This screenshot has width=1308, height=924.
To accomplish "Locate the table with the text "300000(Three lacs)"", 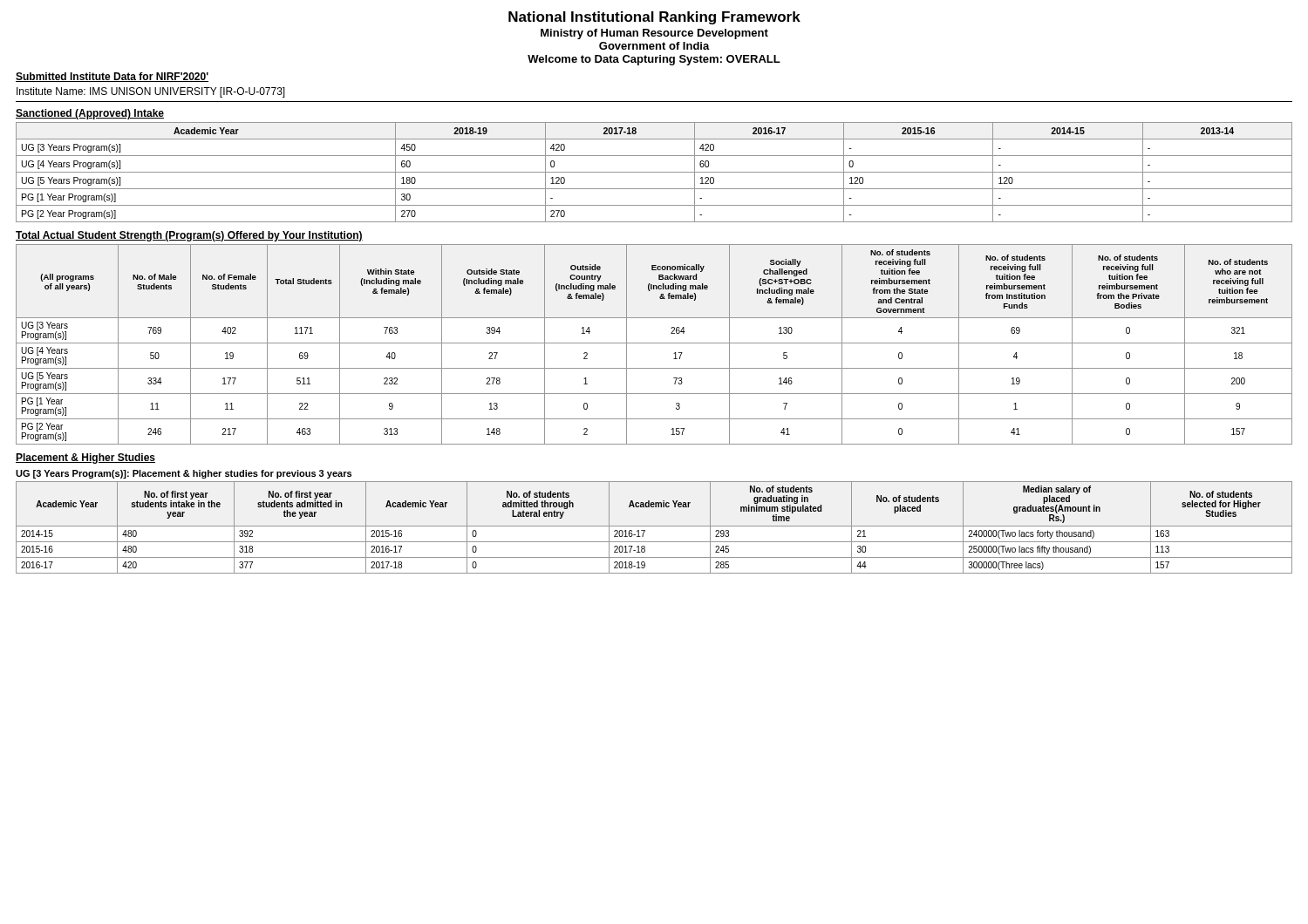I will [x=654, y=527].
